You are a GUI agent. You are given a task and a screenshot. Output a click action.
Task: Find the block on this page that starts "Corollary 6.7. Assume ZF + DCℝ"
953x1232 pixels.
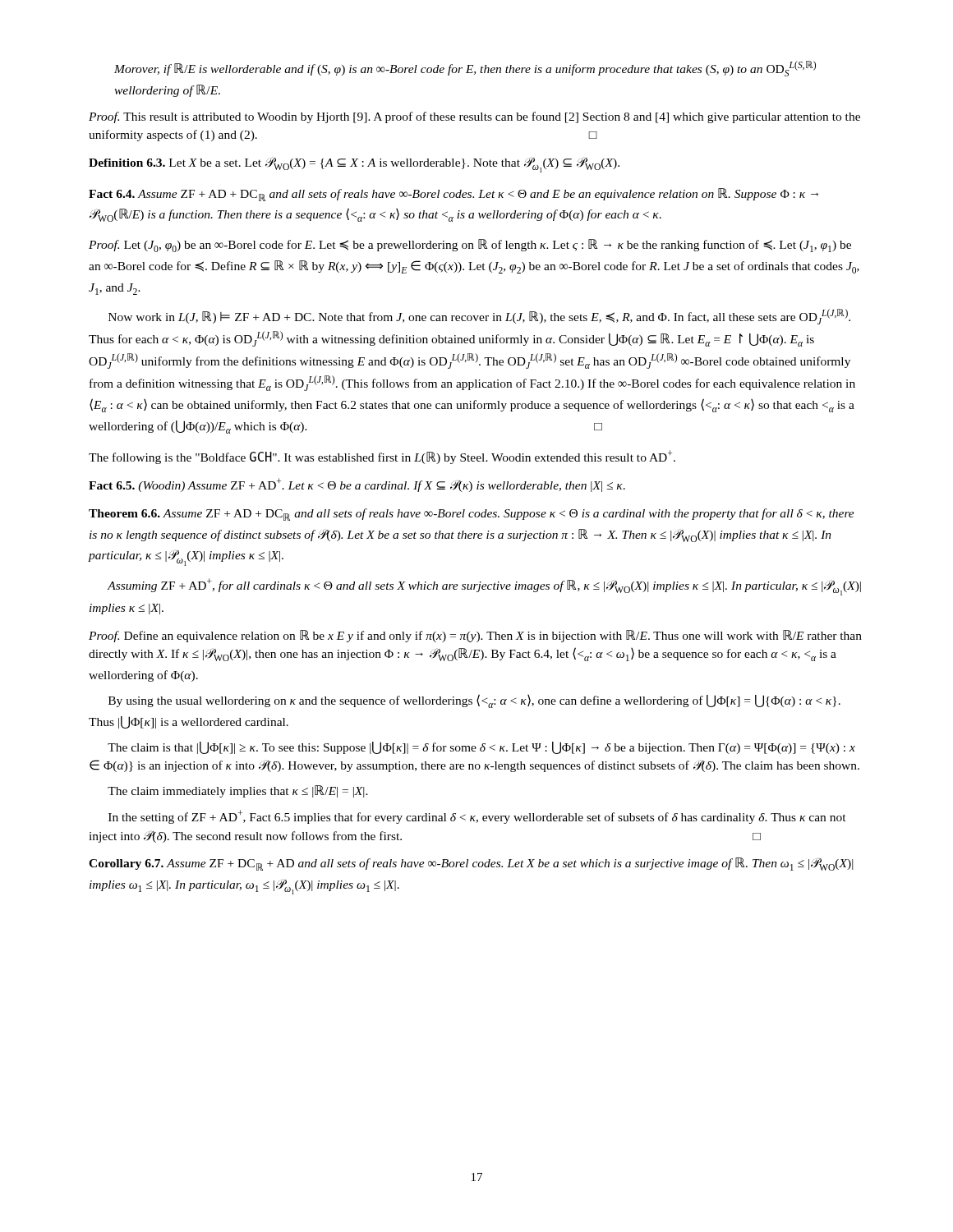[x=476, y=876]
